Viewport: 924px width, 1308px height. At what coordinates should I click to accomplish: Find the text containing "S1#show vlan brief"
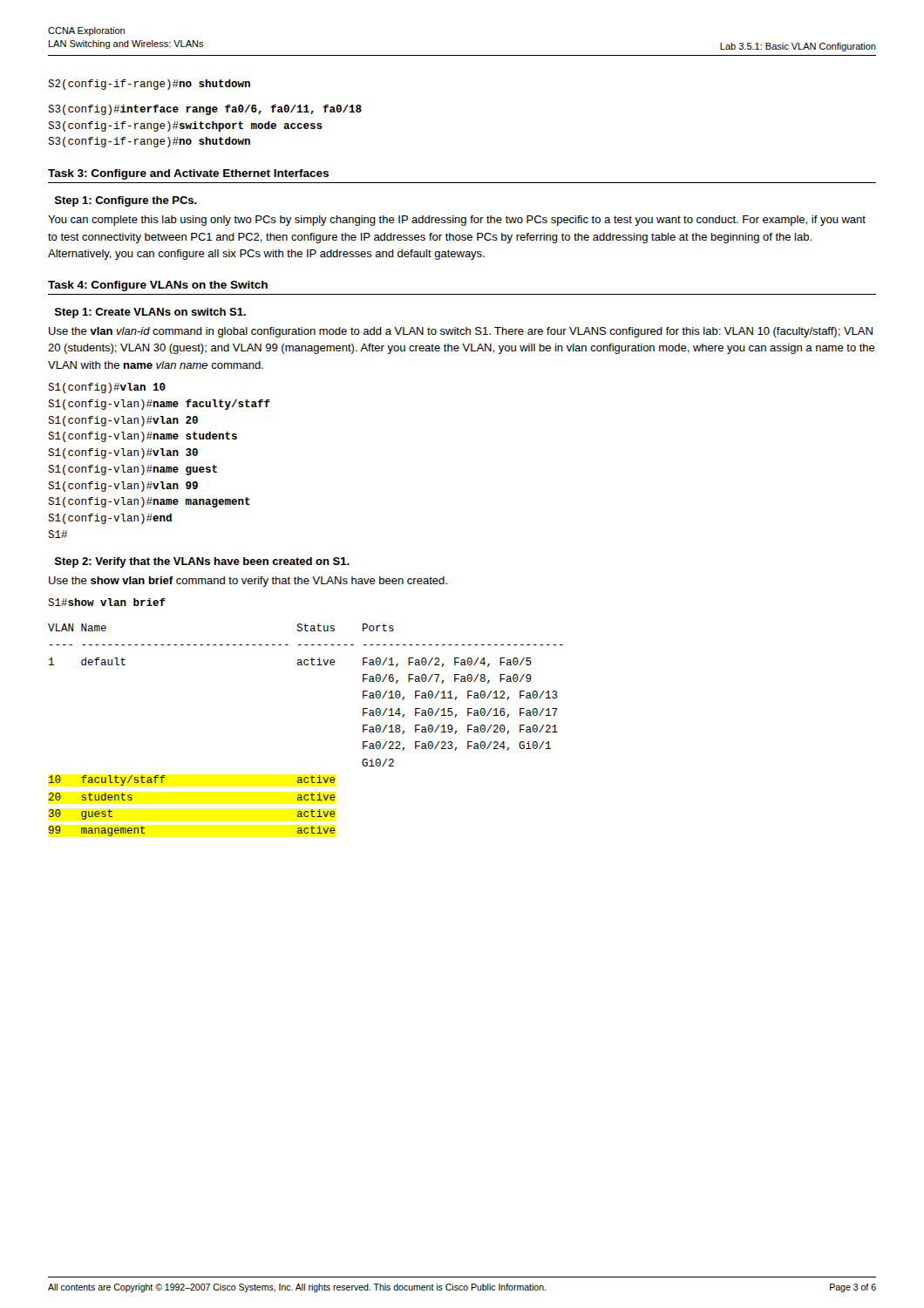(107, 602)
